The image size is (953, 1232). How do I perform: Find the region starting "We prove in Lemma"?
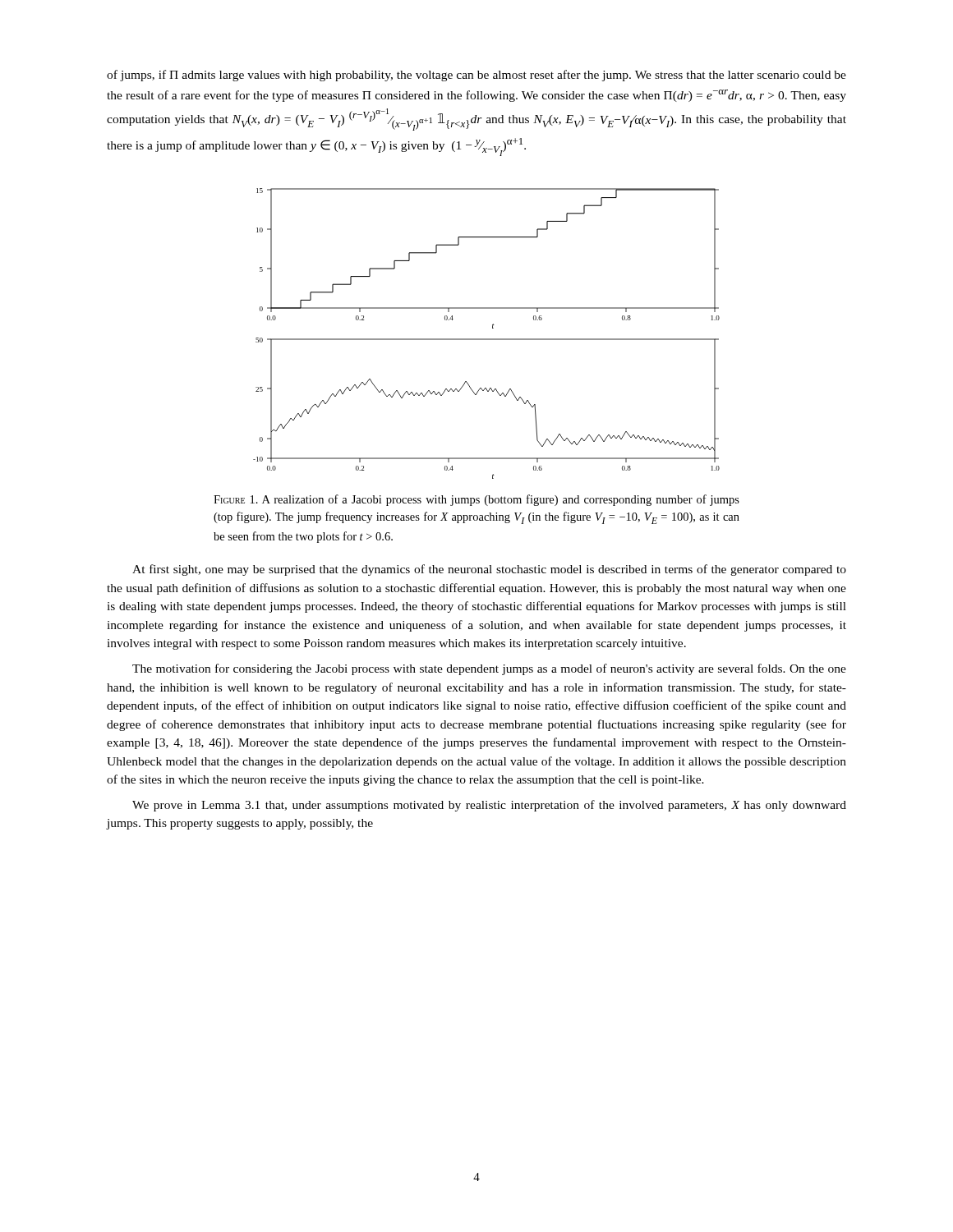(476, 814)
